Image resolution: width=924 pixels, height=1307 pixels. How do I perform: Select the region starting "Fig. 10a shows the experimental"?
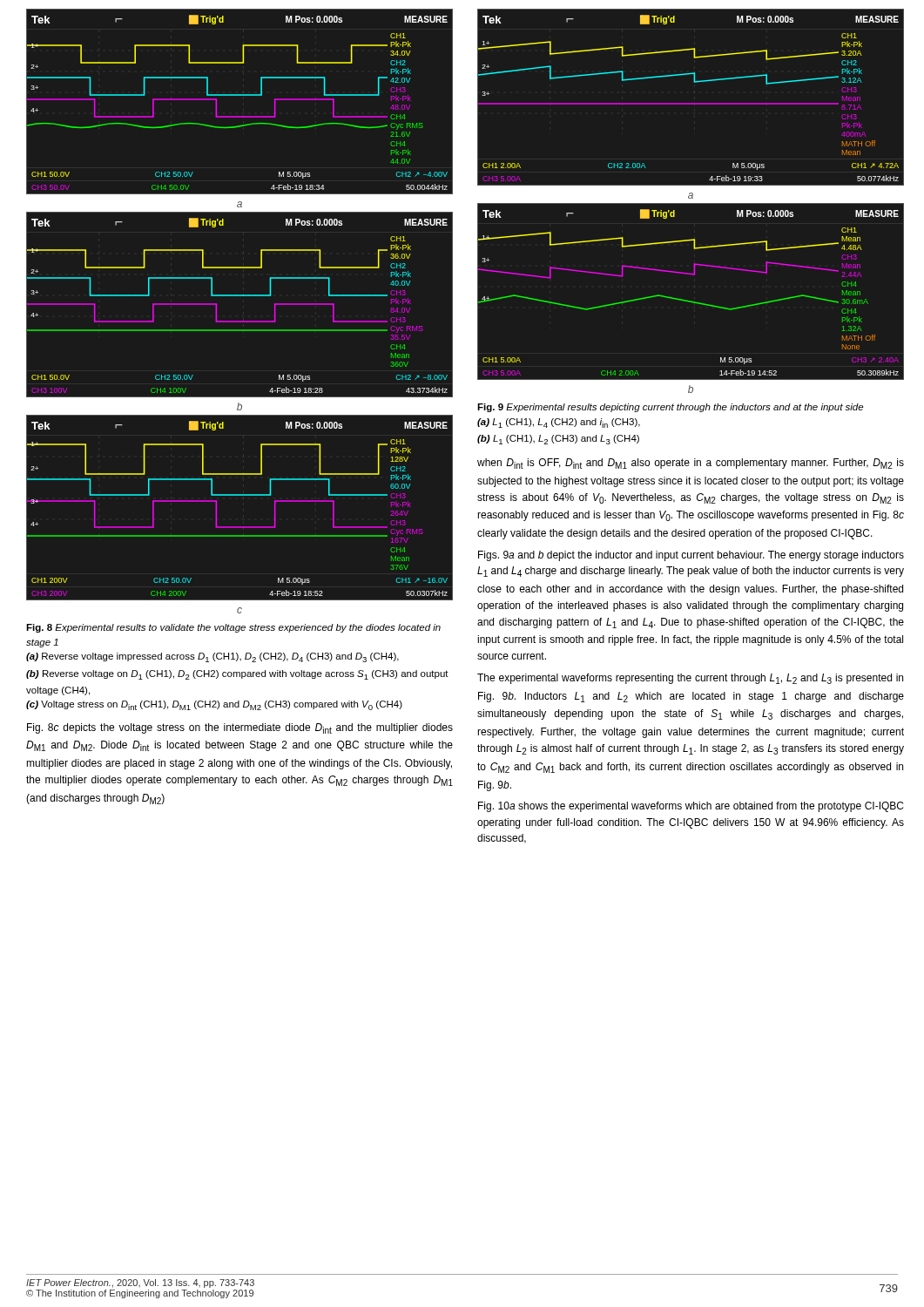pos(691,822)
